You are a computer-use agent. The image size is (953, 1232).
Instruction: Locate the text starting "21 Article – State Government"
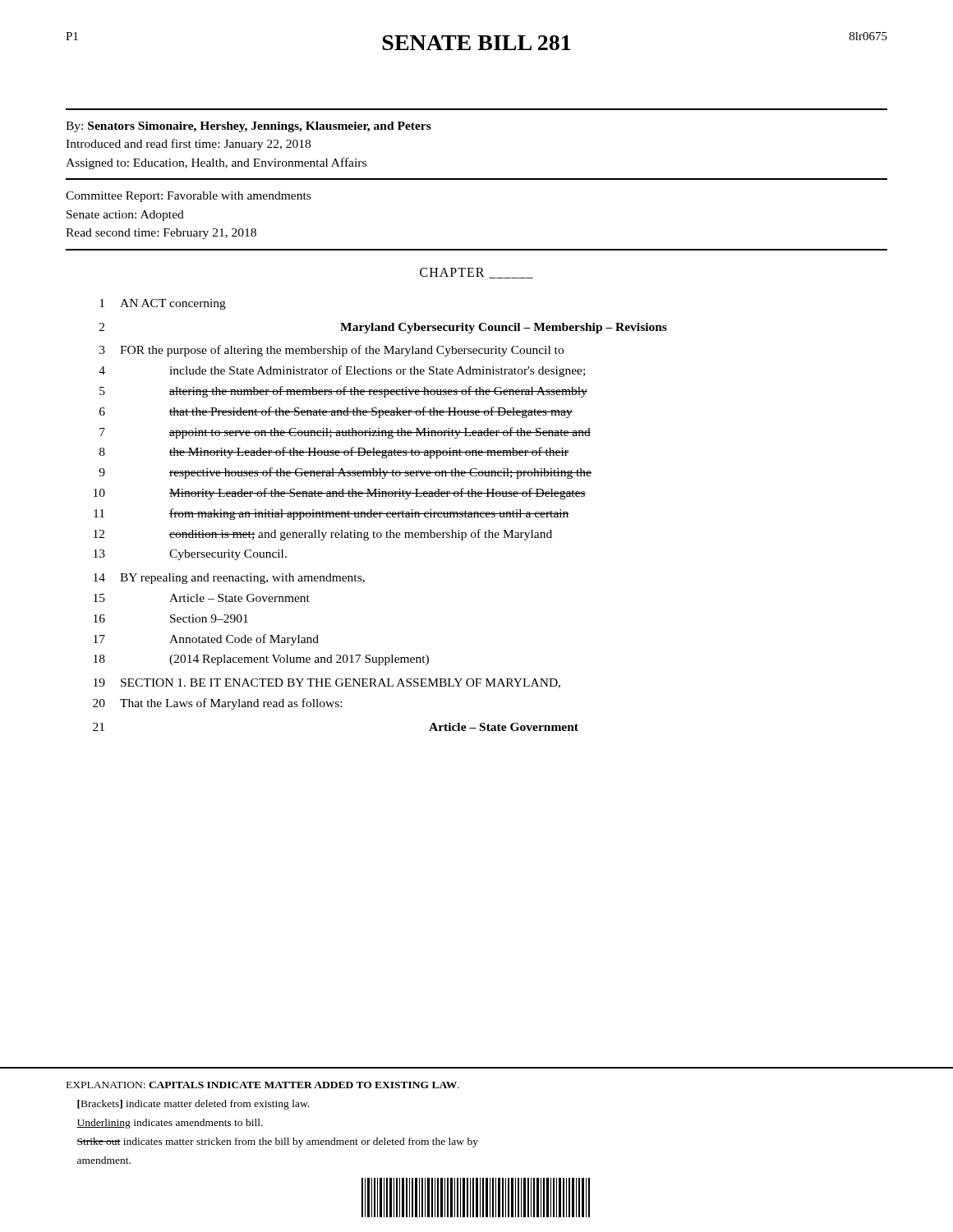[476, 727]
